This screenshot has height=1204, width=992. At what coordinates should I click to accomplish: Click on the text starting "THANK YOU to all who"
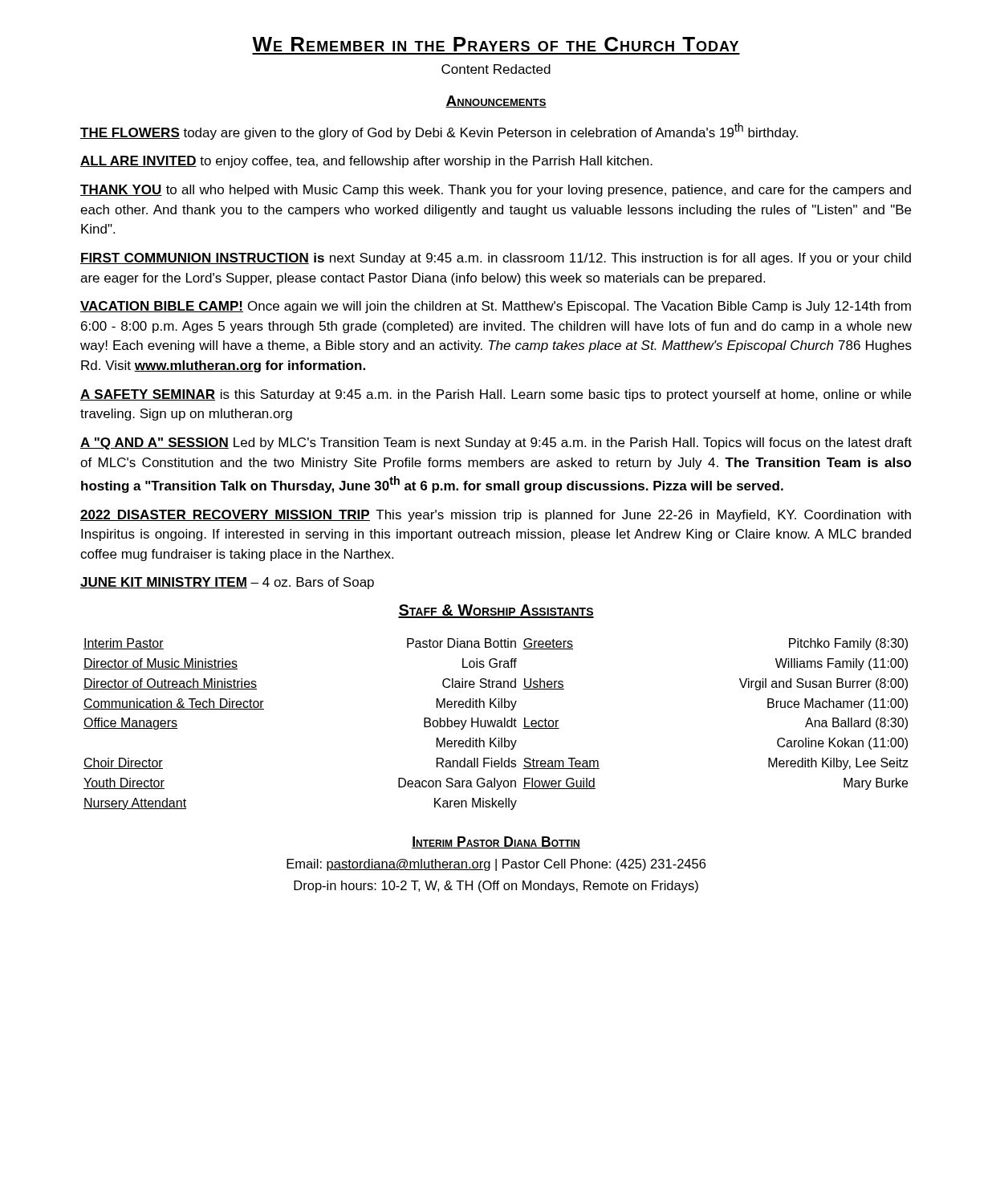tap(496, 210)
